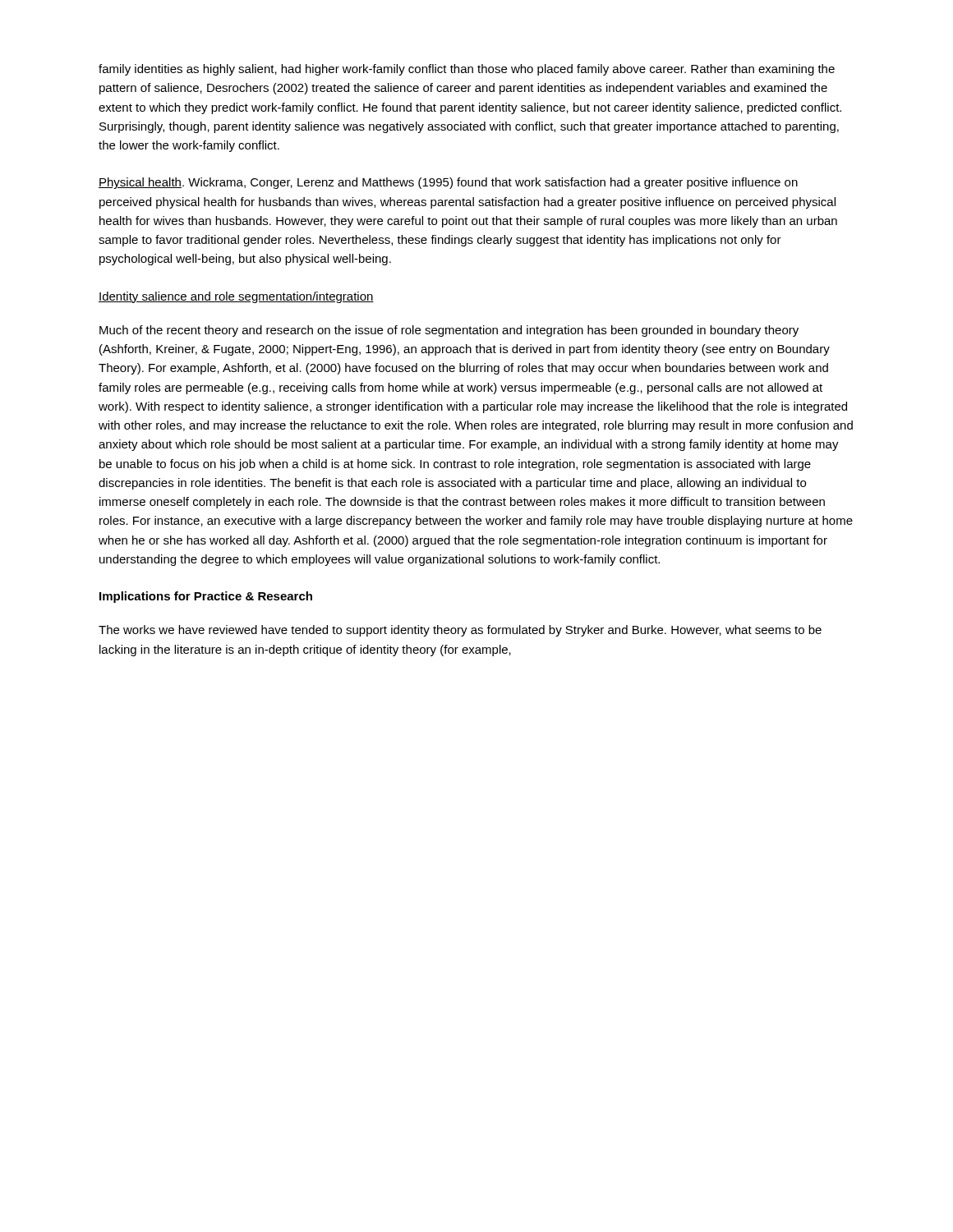This screenshot has height=1232, width=953.
Task: Point to the block beginning "Physical health. Wickrama, Conger, Lerenz"
Action: click(x=468, y=220)
